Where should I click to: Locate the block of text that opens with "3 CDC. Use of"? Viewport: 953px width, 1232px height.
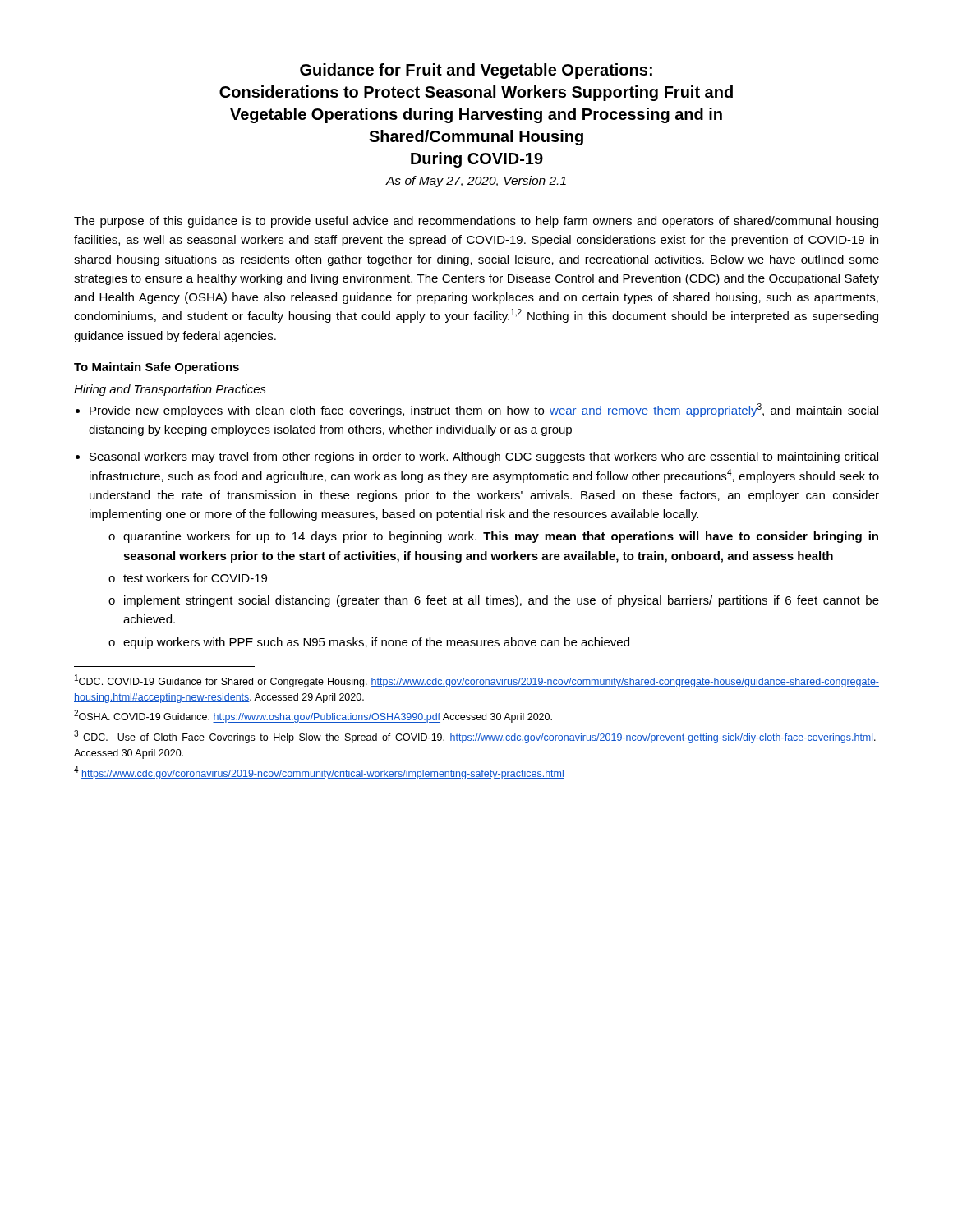point(476,744)
